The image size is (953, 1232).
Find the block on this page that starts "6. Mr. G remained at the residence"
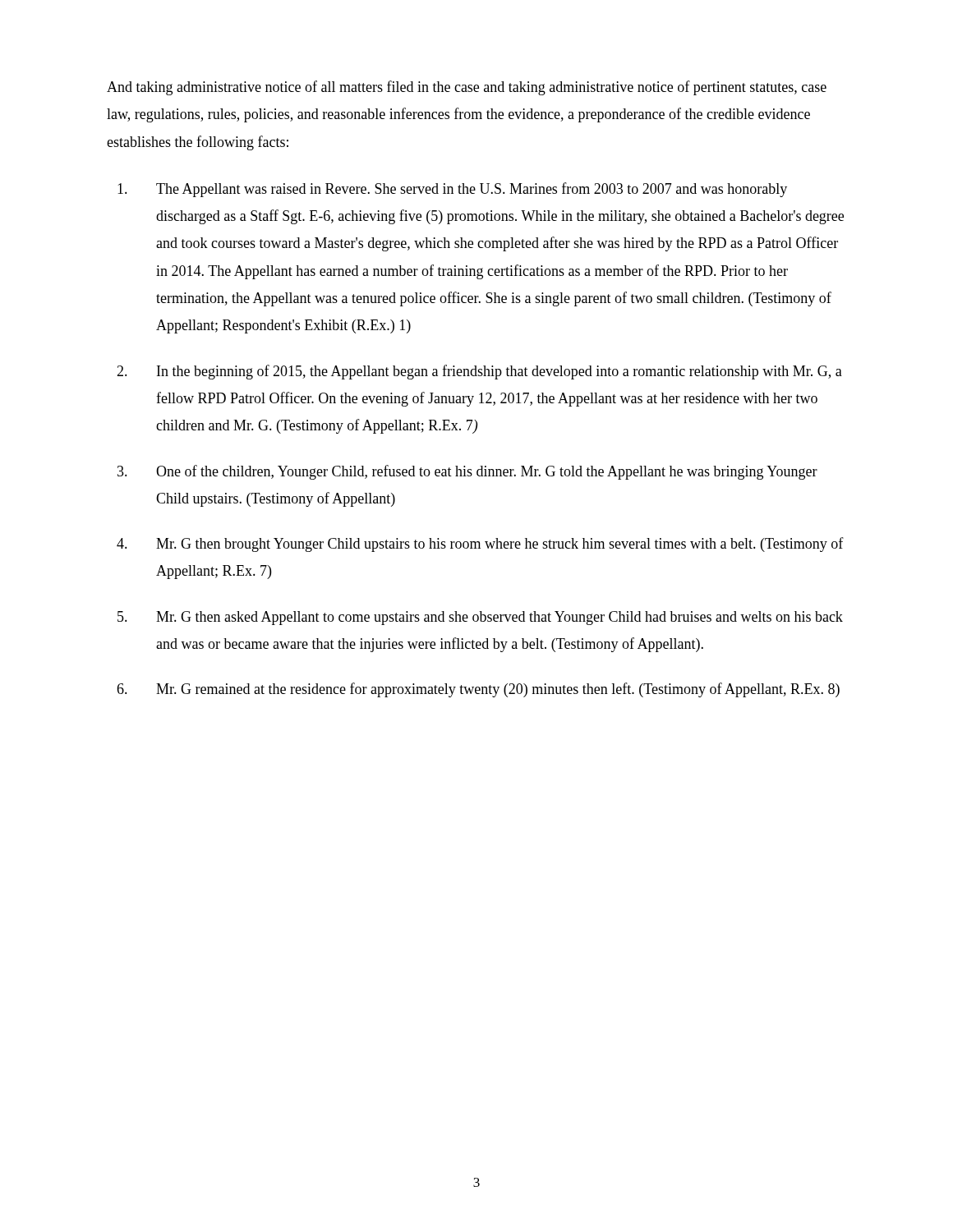[476, 690]
